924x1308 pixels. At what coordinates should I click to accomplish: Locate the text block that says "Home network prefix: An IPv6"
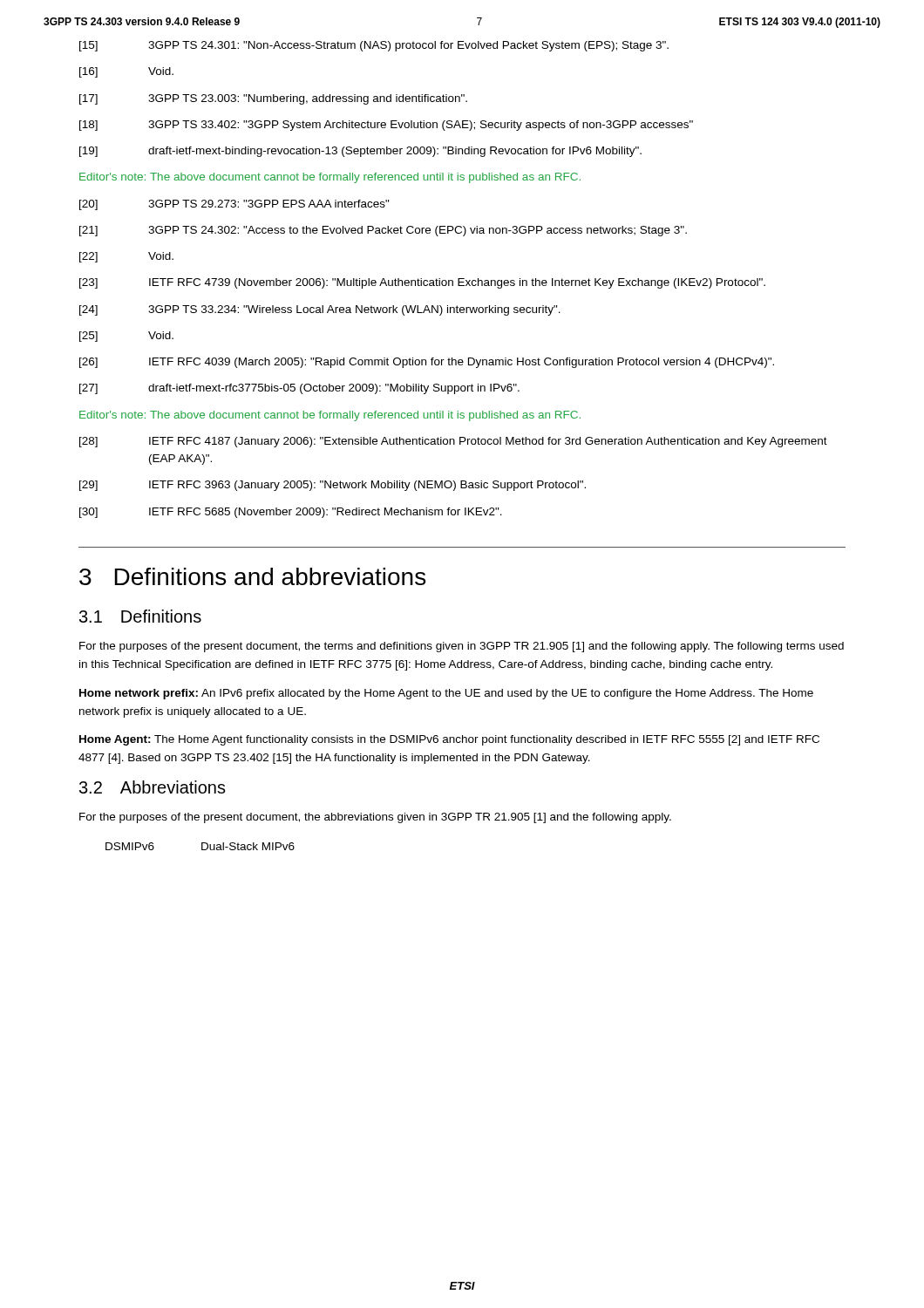446,702
